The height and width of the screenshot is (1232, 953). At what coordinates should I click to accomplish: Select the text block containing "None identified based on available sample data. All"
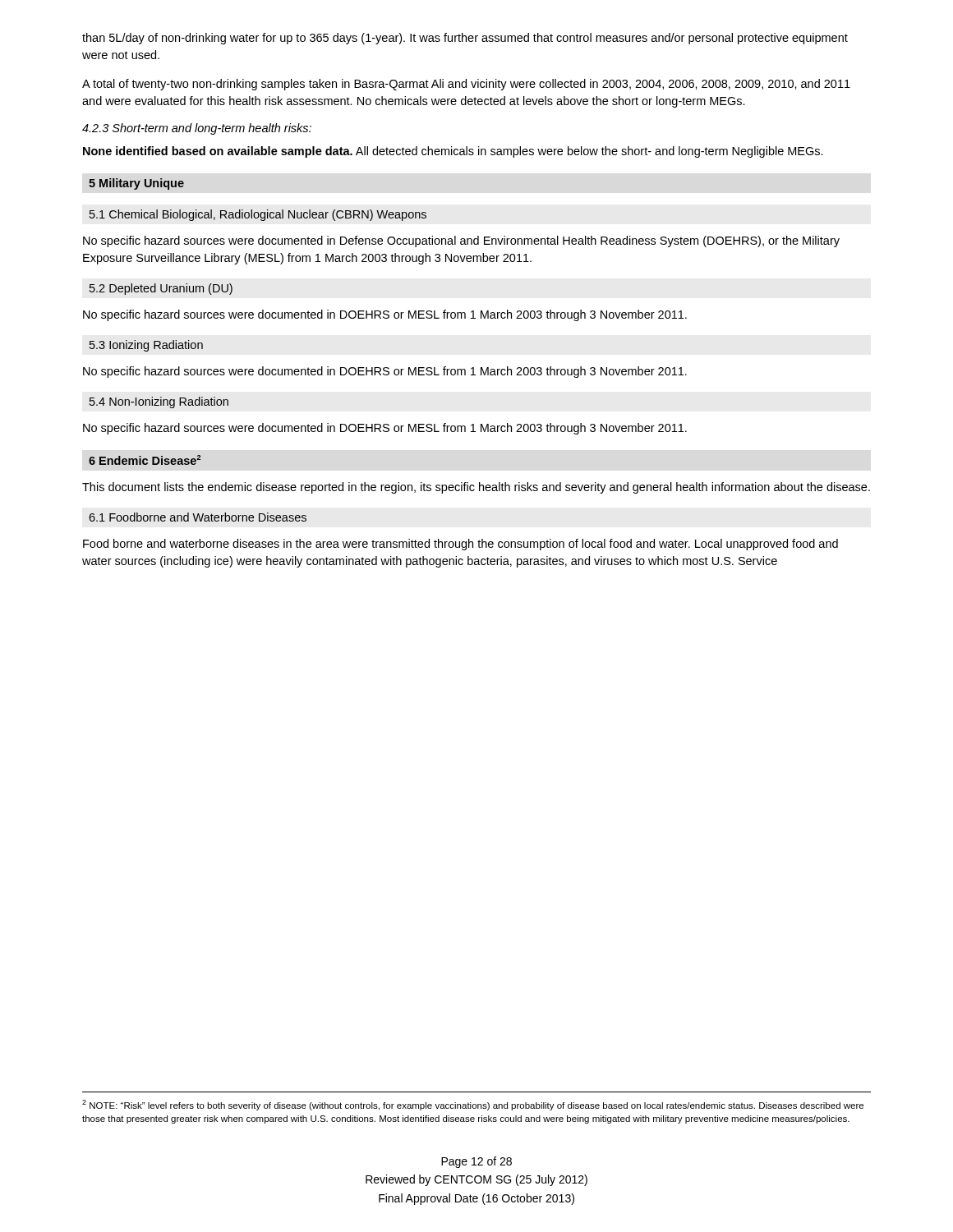pos(453,151)
